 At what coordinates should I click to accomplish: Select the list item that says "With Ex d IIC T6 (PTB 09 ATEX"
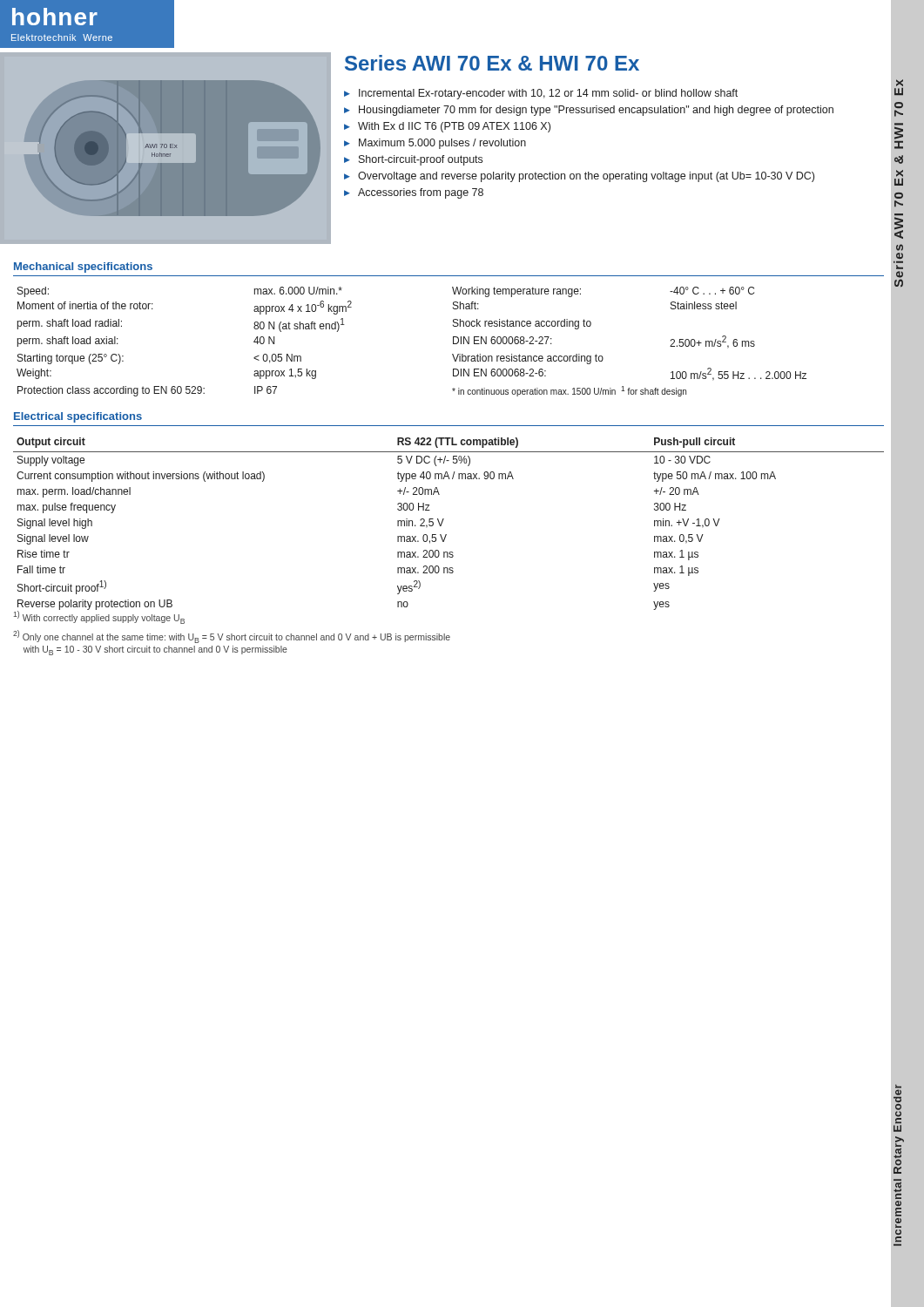coord(455,127)
